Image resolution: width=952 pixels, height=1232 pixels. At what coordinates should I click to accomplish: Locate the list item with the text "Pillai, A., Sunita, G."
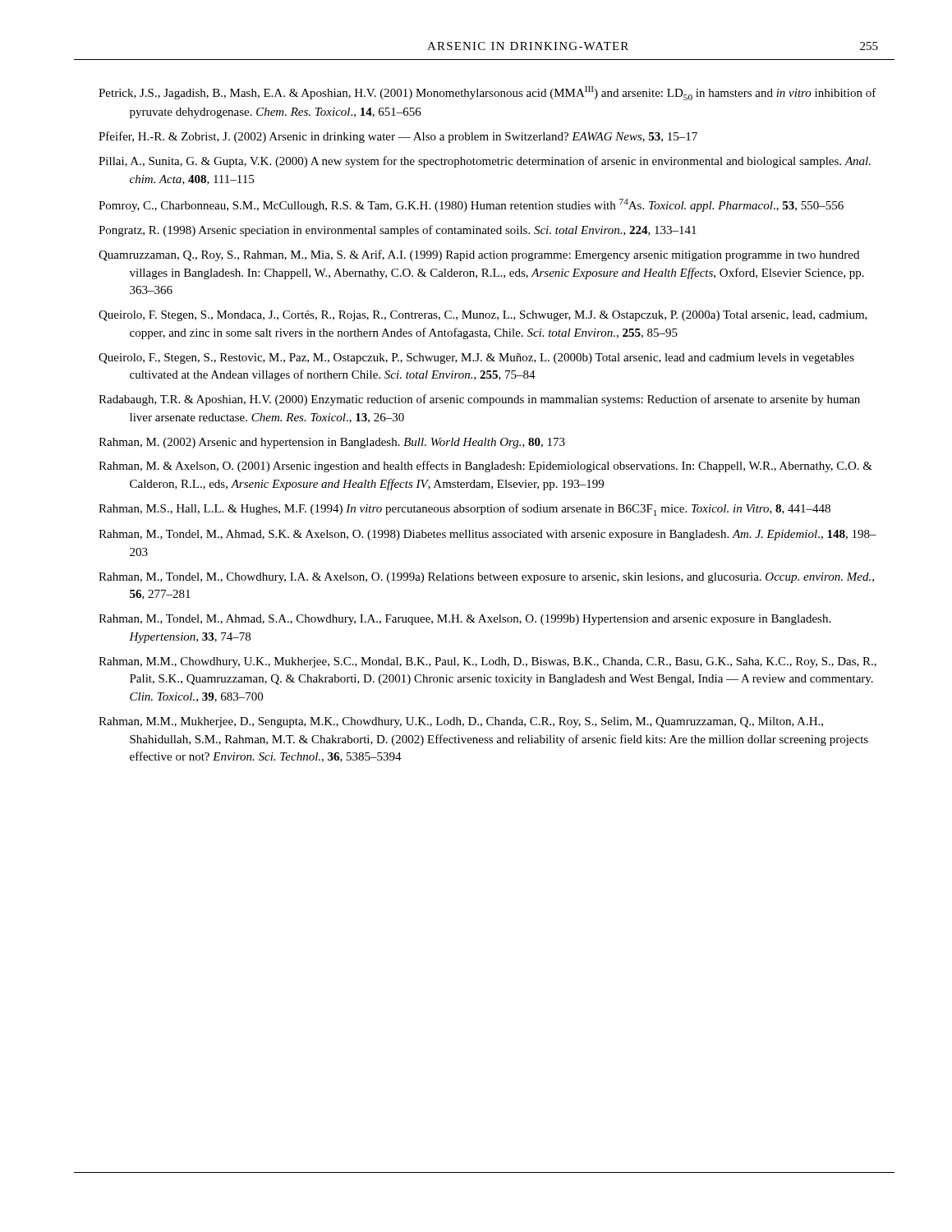click(x=485, y=170)
